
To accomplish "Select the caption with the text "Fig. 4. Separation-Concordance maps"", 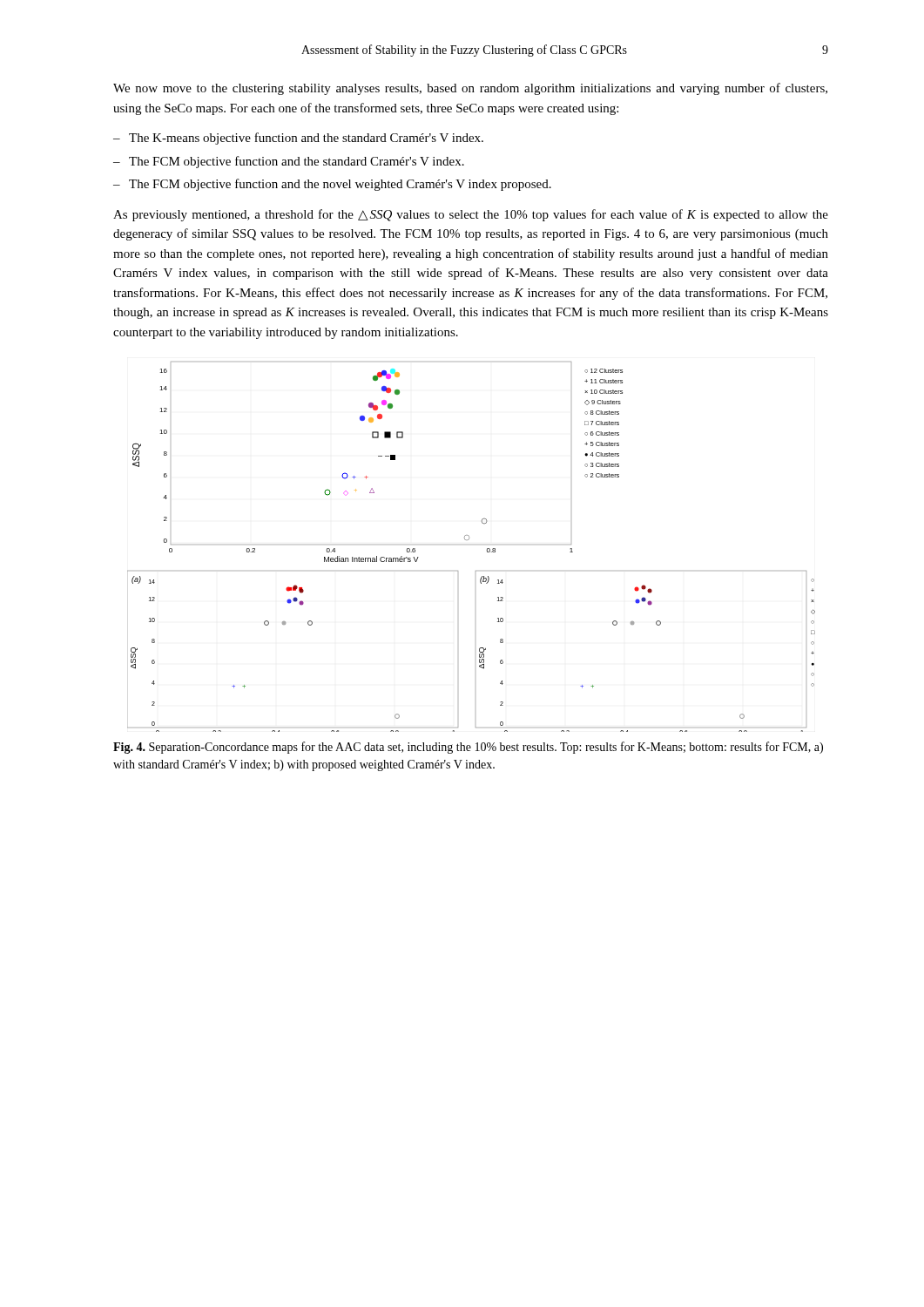I will point(468,756).
